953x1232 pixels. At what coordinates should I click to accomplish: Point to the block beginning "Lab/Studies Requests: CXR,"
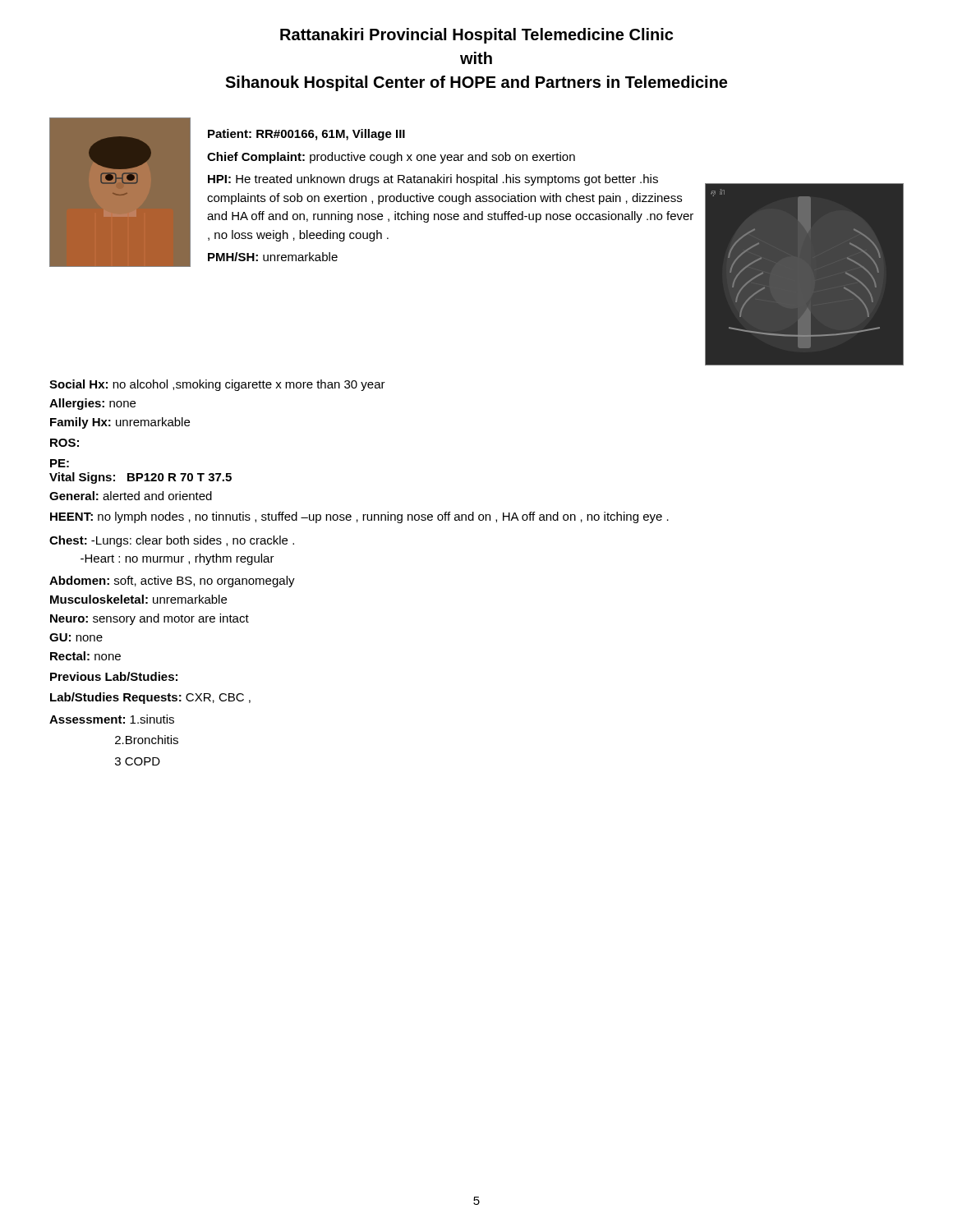point(150,697)
